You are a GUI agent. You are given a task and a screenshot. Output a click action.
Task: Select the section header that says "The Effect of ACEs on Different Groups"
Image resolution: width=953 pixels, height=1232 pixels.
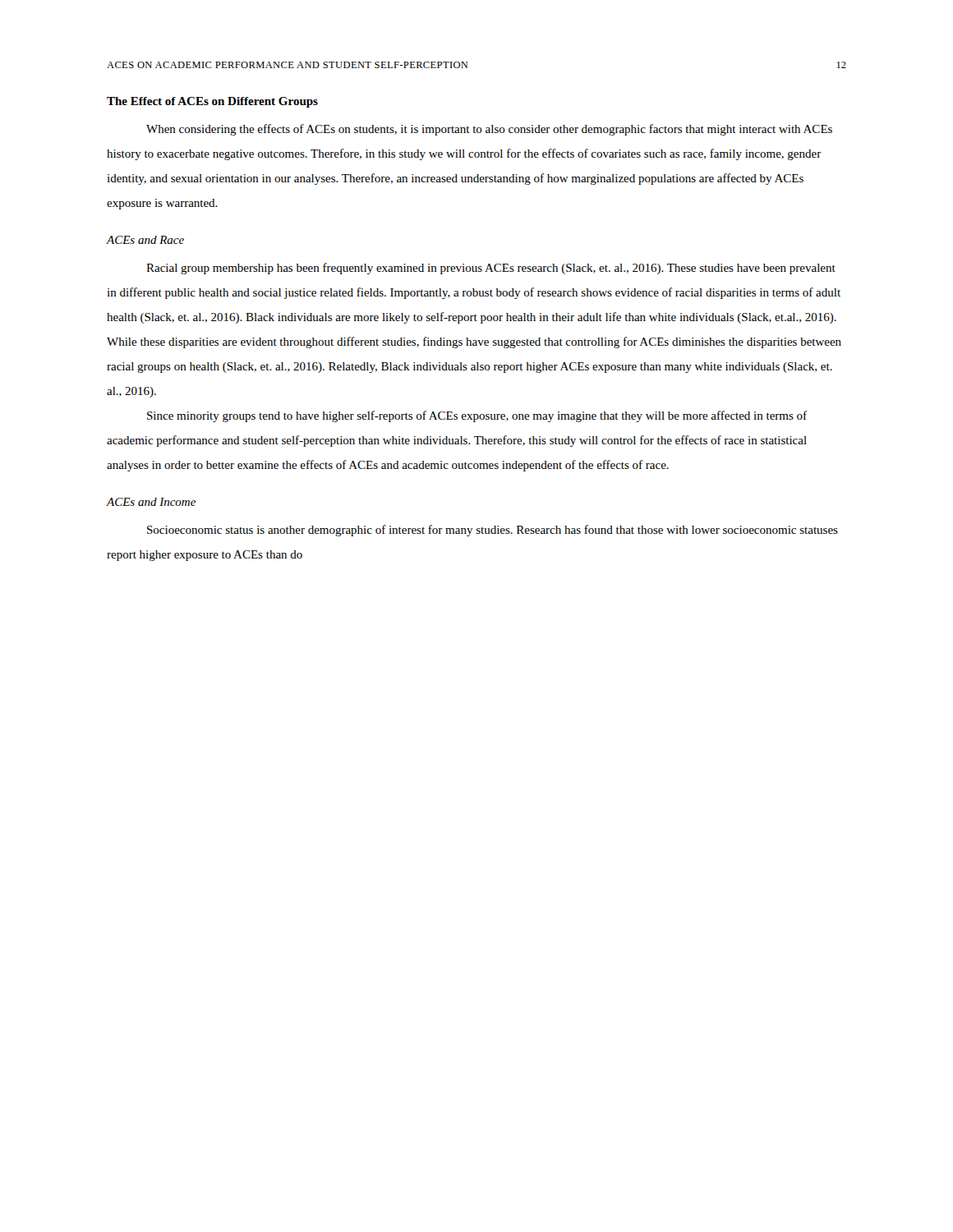[212, 101]
